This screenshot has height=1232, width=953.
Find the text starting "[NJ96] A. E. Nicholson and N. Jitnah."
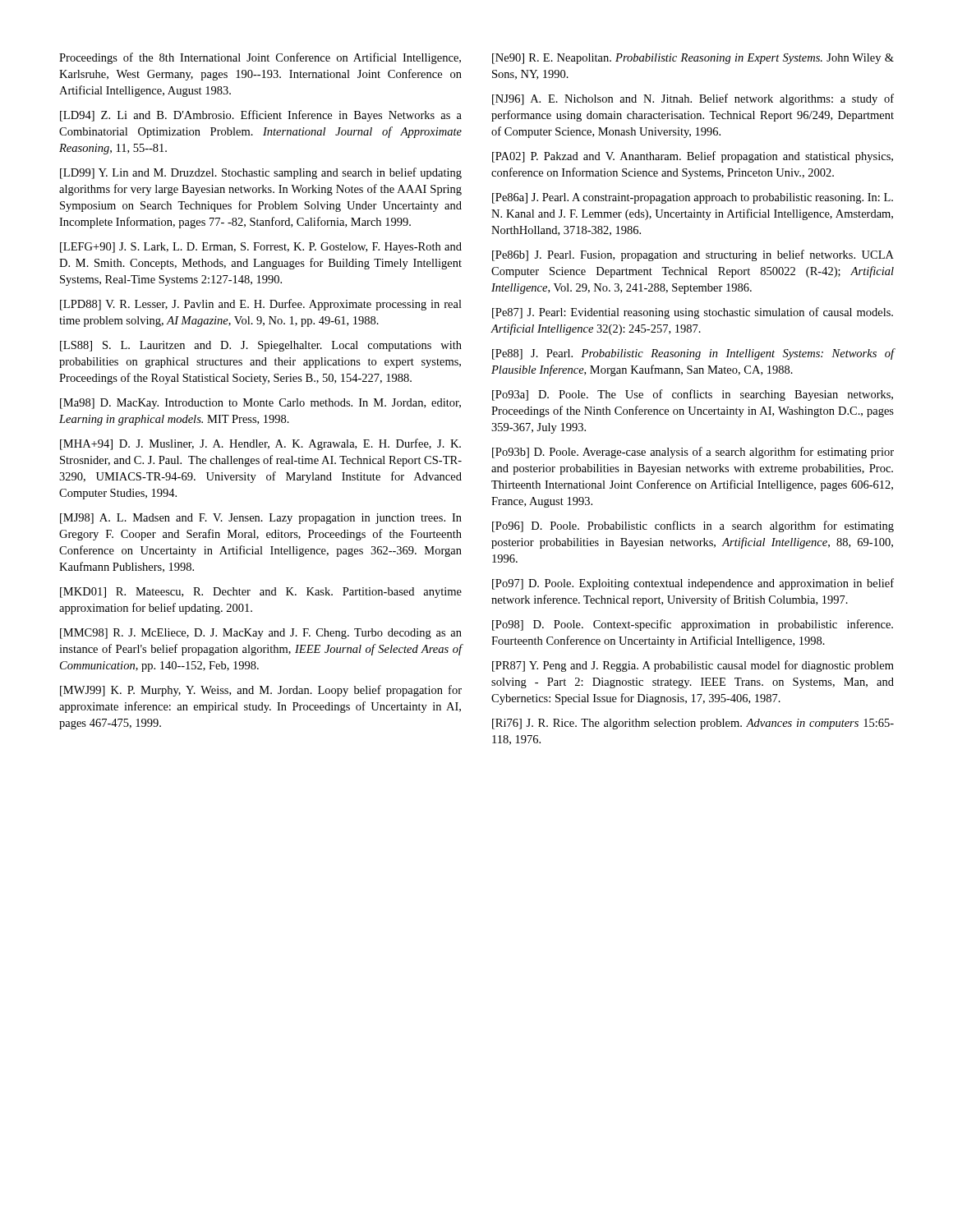coord(693,115)
